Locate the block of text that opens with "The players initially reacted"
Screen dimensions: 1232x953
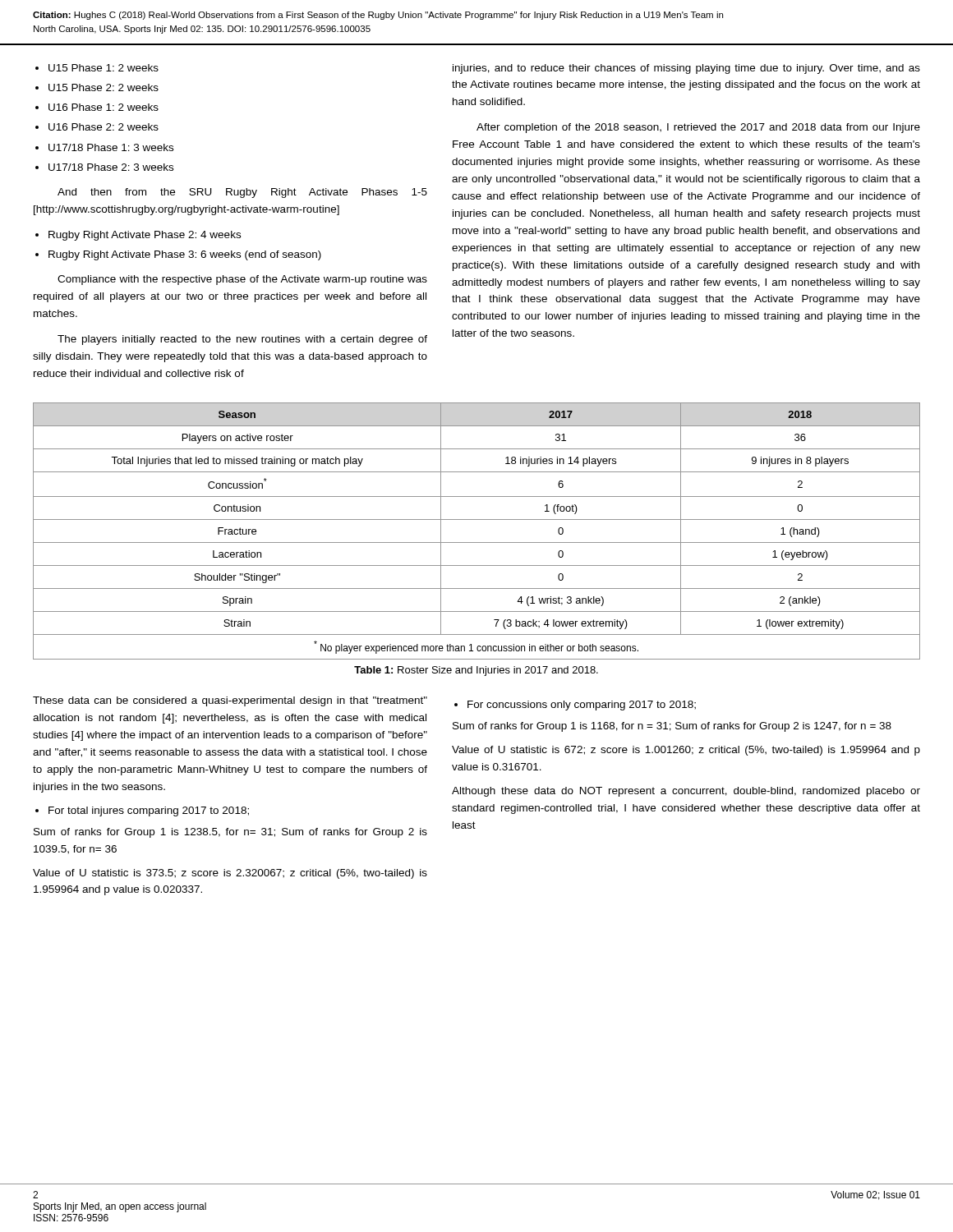(230, 356)
